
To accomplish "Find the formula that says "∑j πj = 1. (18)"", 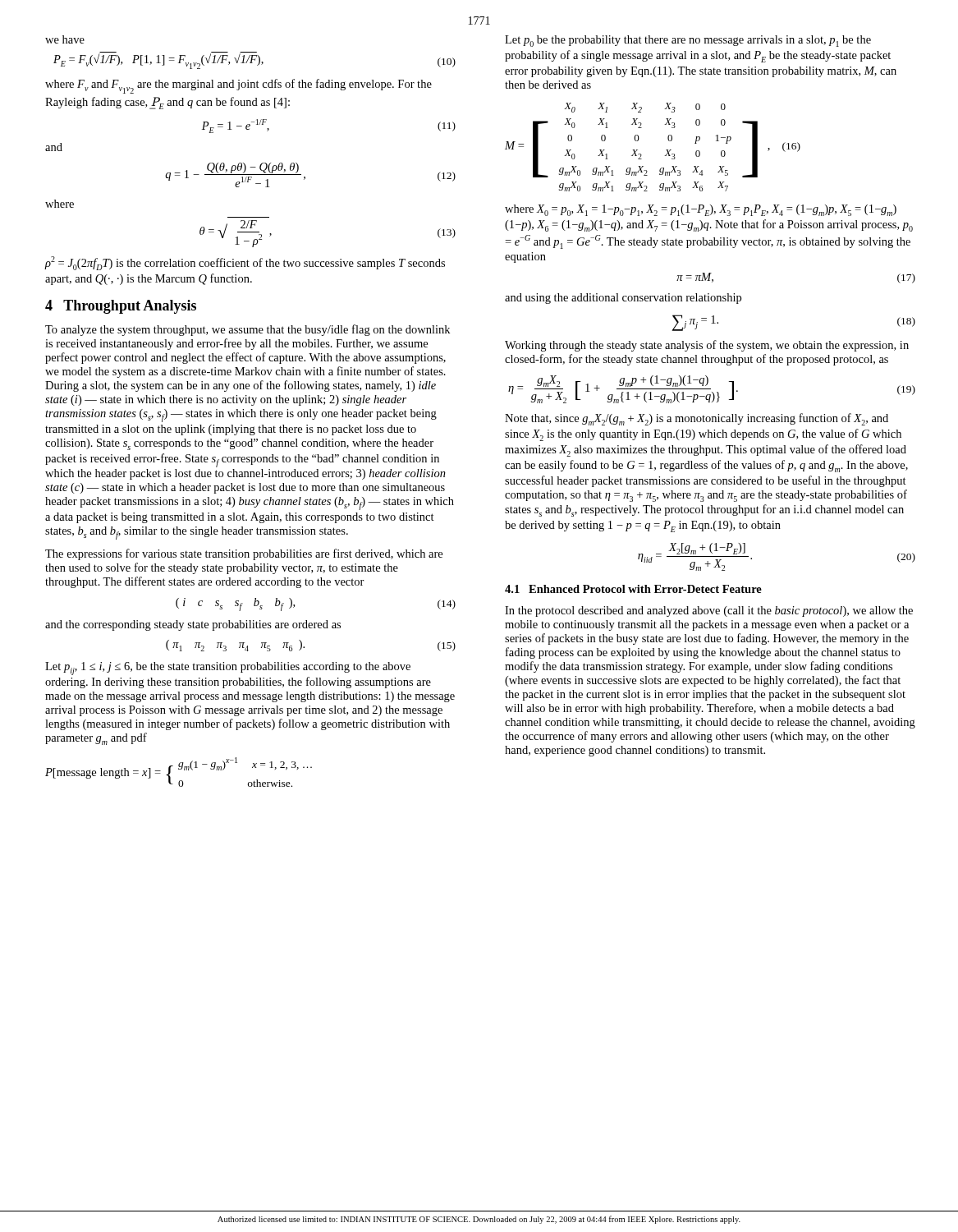I will click(710, 321).
